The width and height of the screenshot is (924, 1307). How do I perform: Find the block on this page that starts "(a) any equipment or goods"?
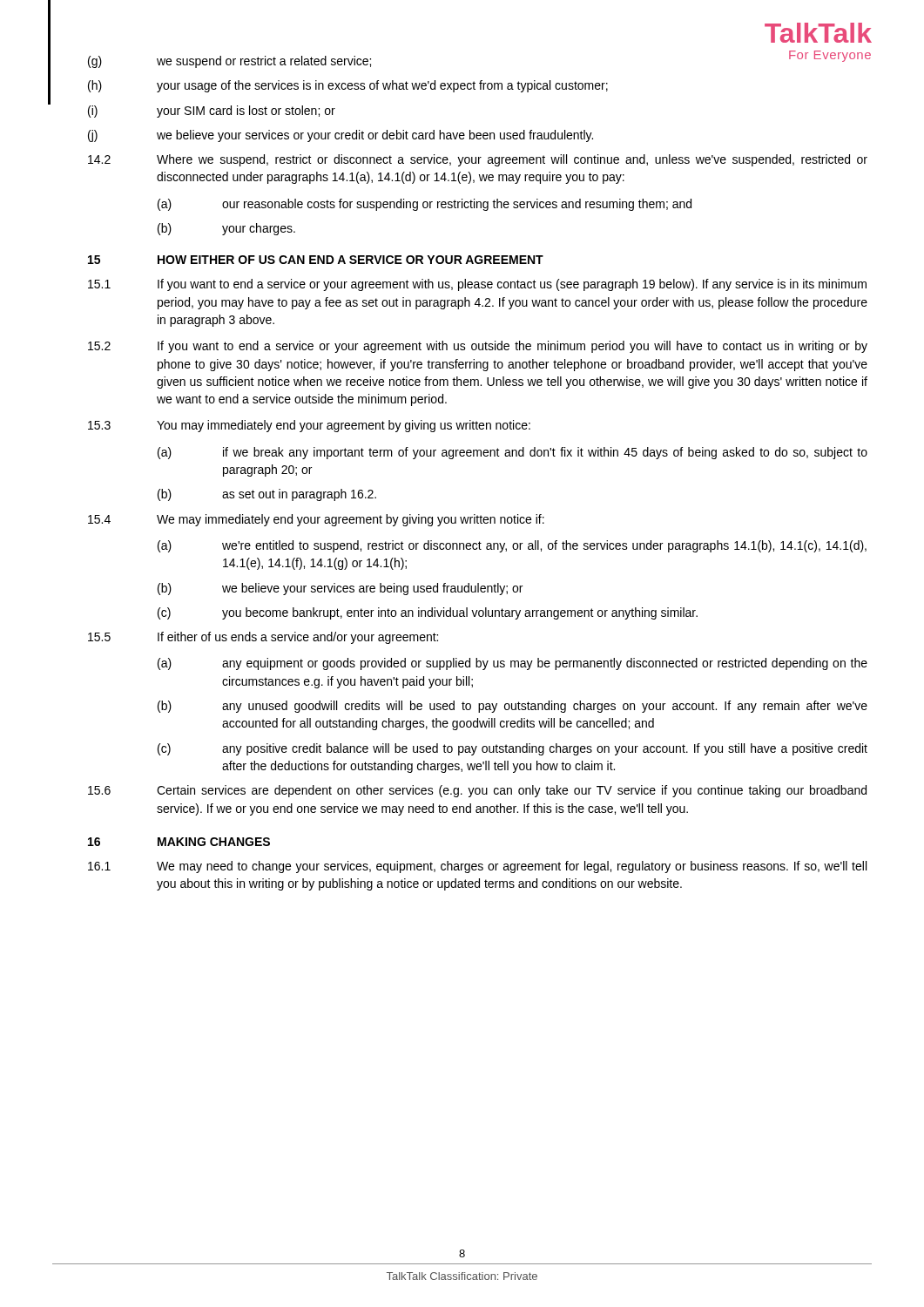coord(512,672)
